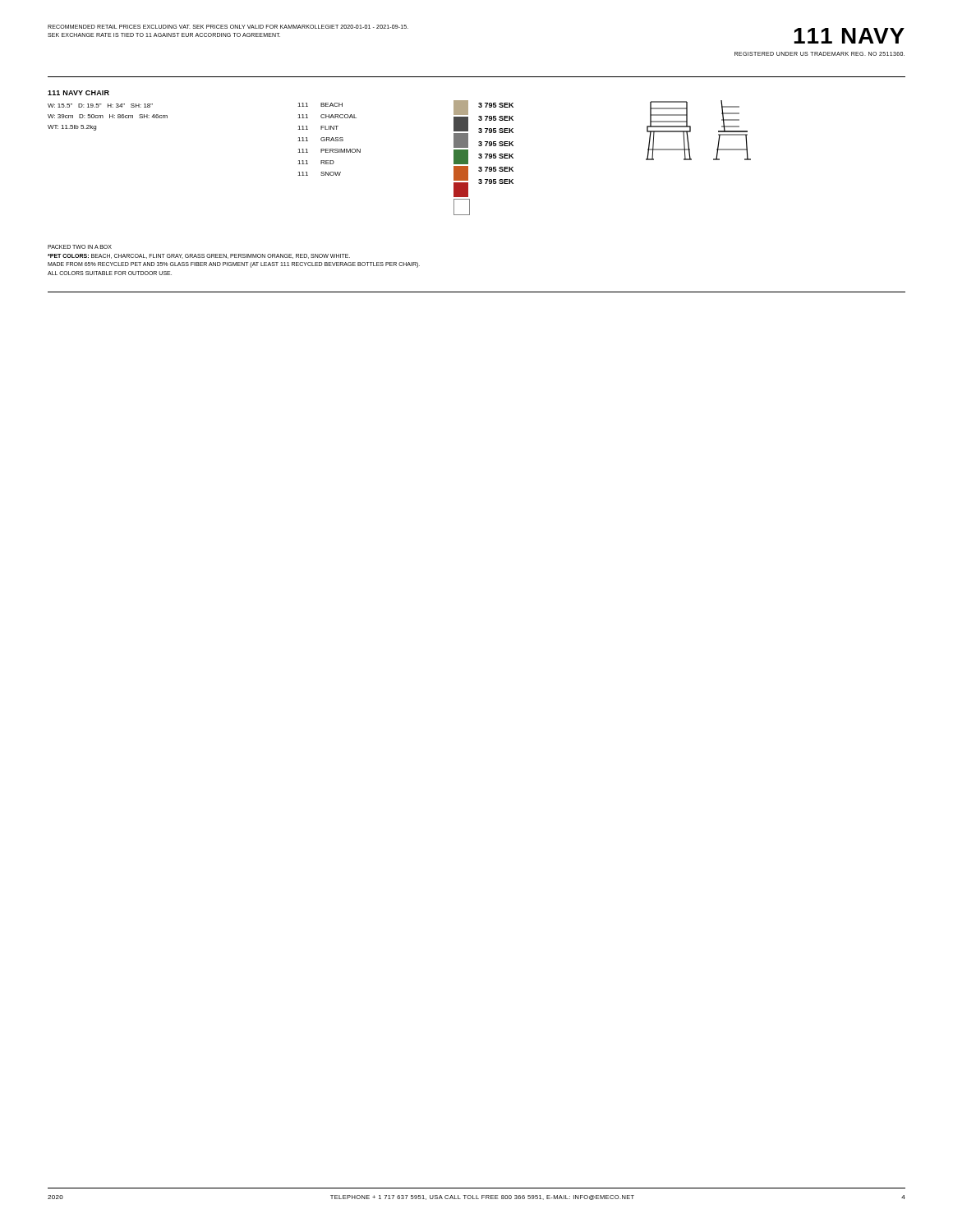Point to the block beginning "PACKED TWO IN A BOX *PET COLORS:"
The height and width of the screenshot is (1232, 953).
(199, 251)
